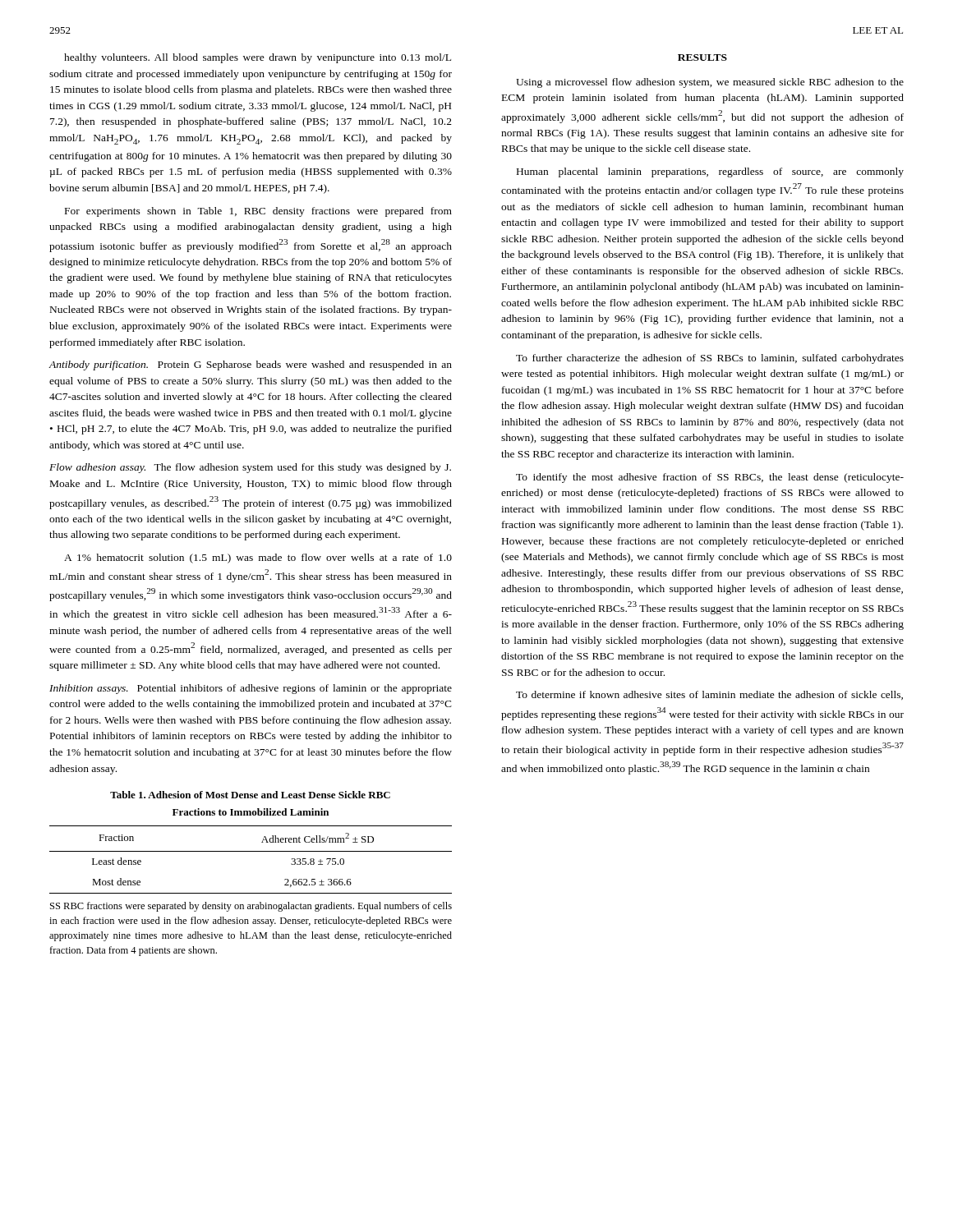Click the passage that begins "To further characterize the adhesion"

(702, 406)
